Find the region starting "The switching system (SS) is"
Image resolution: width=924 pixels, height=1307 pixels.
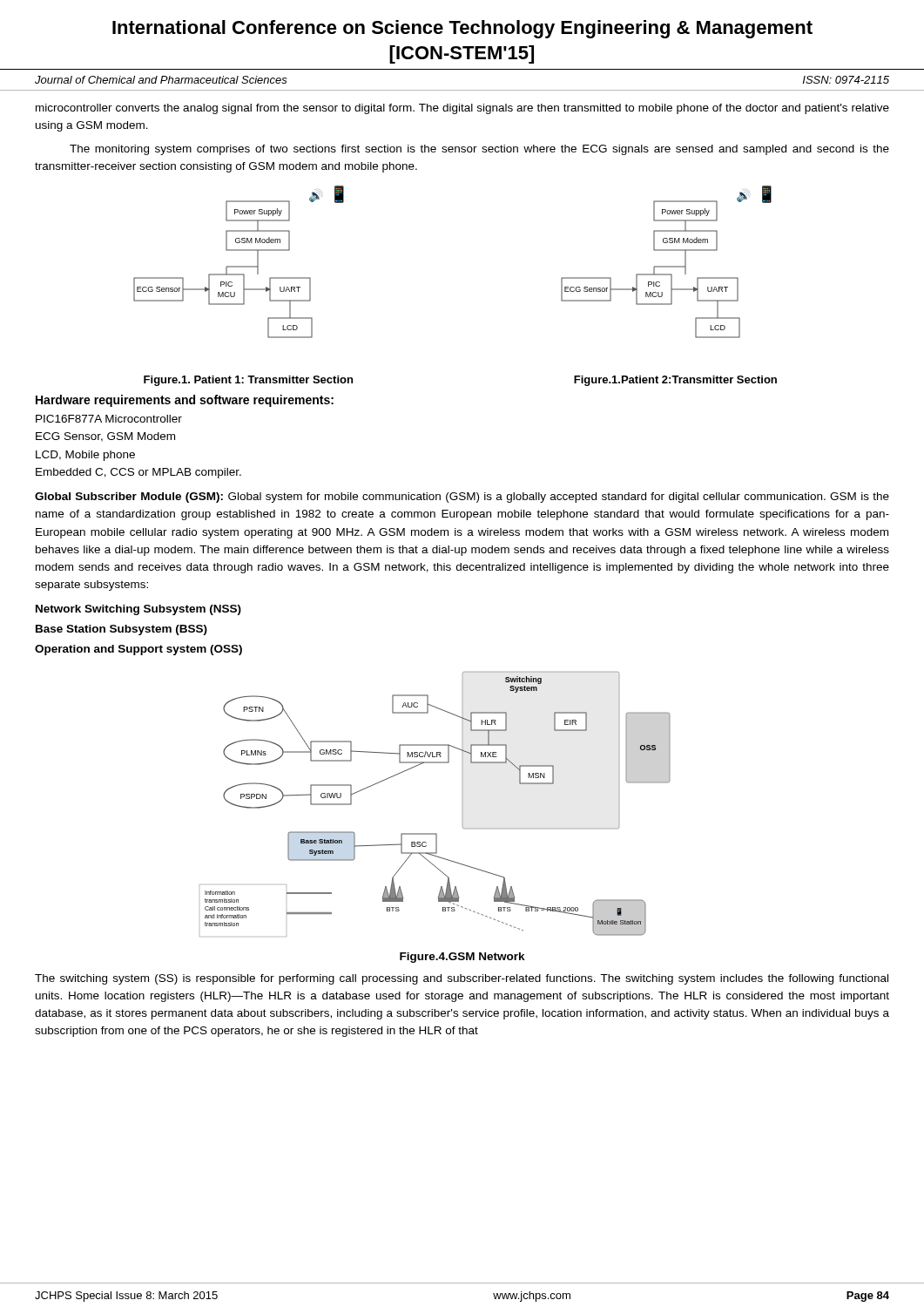click(462, 1004)
